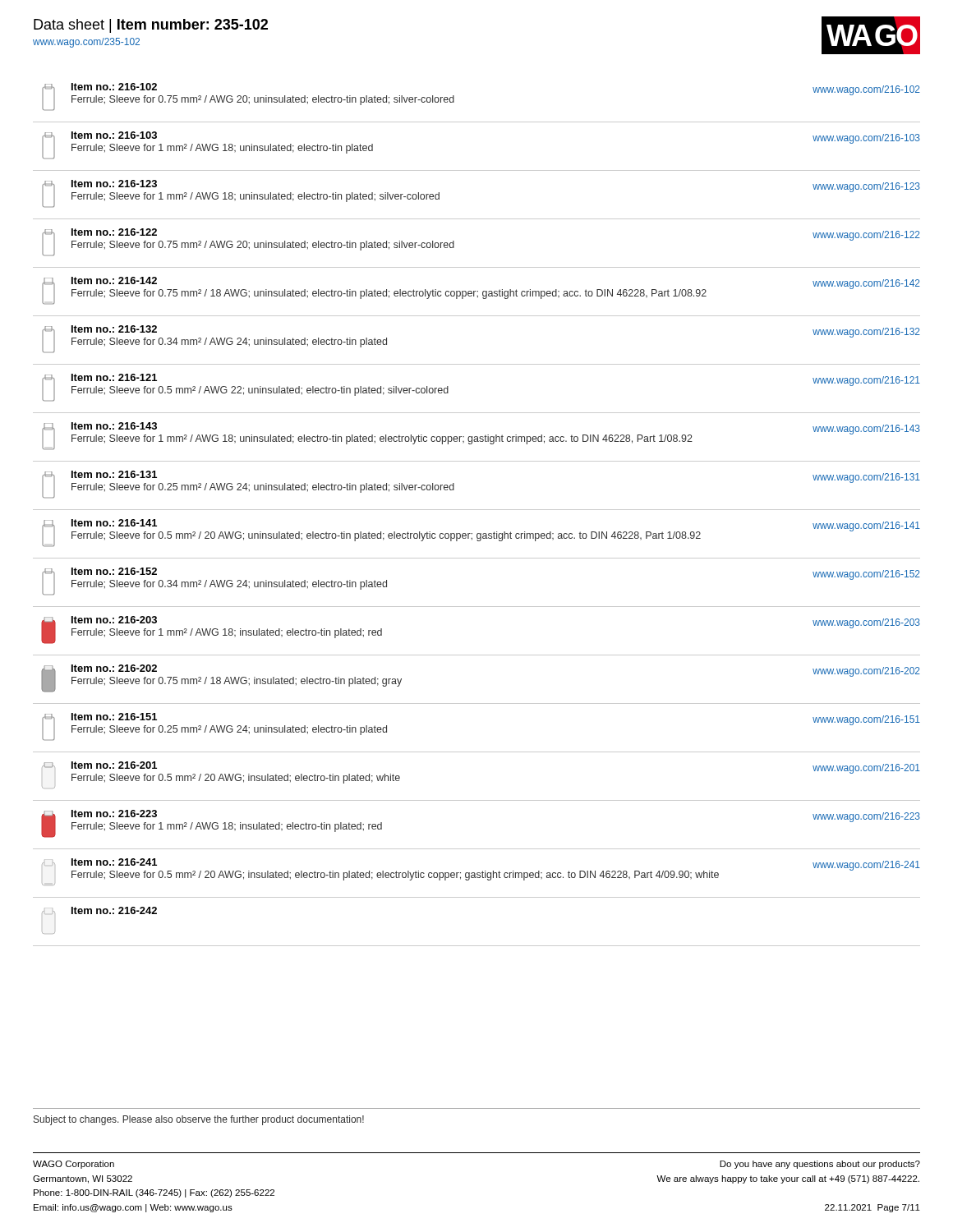Viewport: 953px width, 1232px height.
Task: Locate the block of text that opens with "Item no.: 216-123"
Action: point(138,194)
